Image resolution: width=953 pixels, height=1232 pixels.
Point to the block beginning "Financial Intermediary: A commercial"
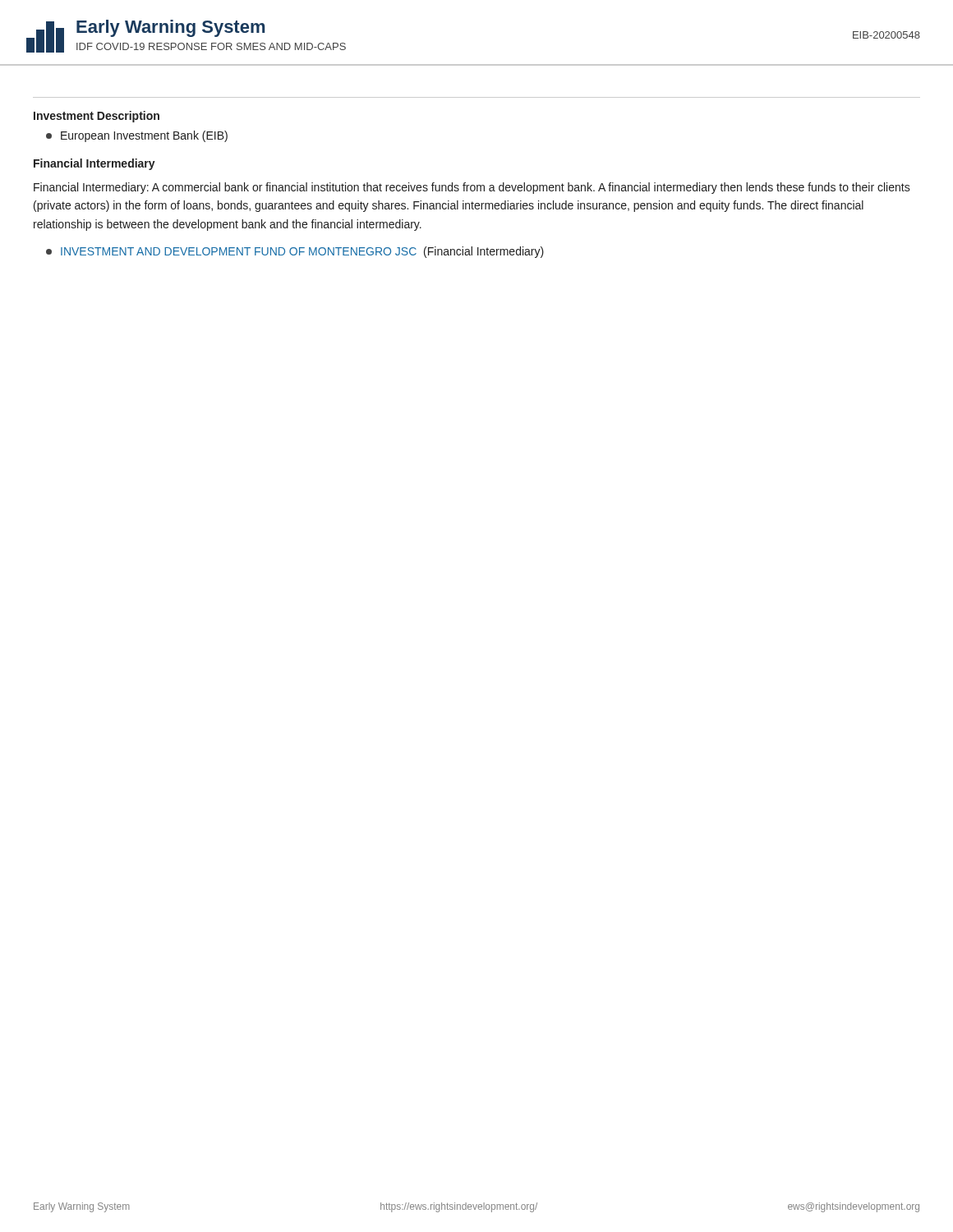[471, 206]
